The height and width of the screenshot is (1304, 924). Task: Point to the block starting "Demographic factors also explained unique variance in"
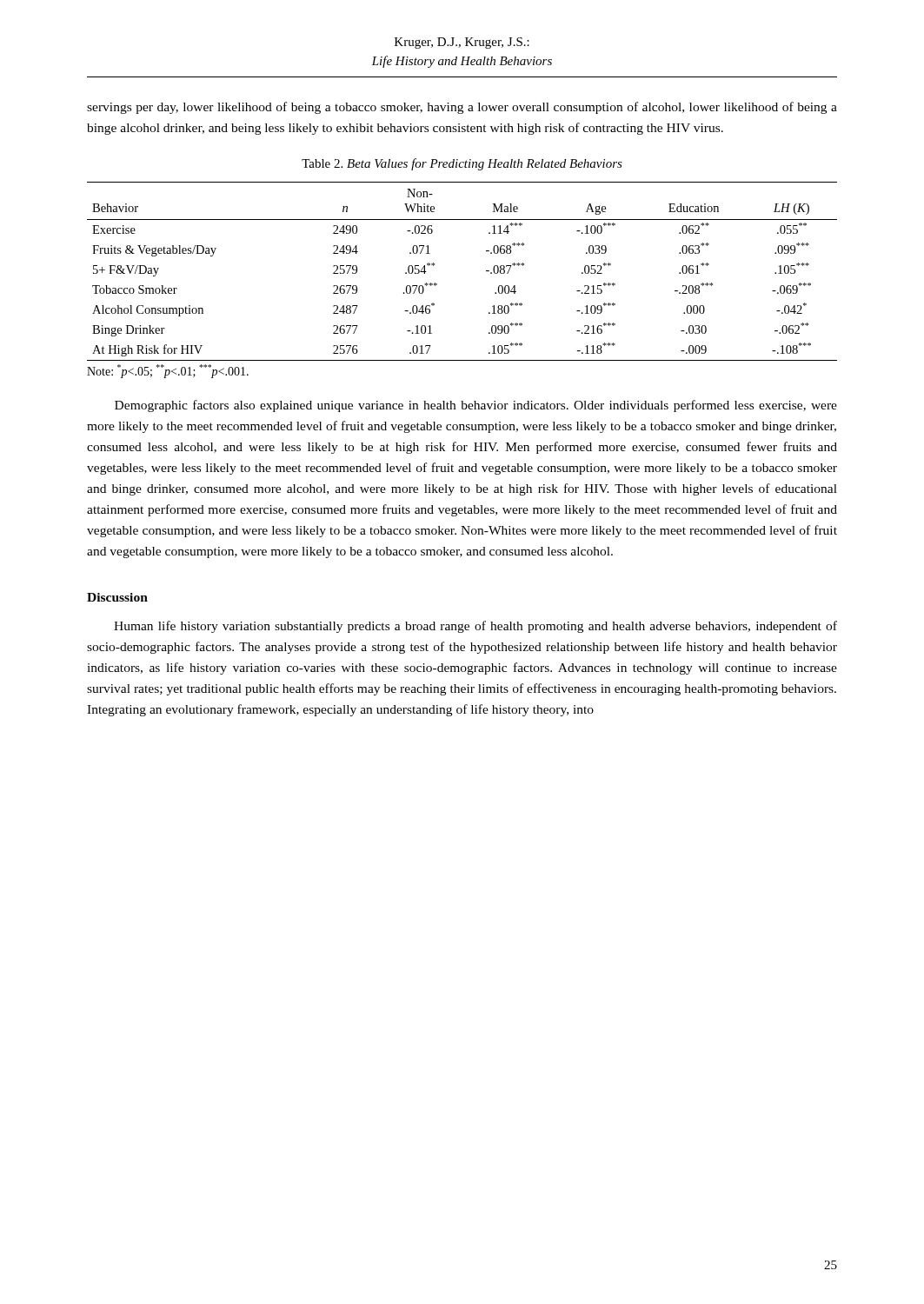coord(462,478)
